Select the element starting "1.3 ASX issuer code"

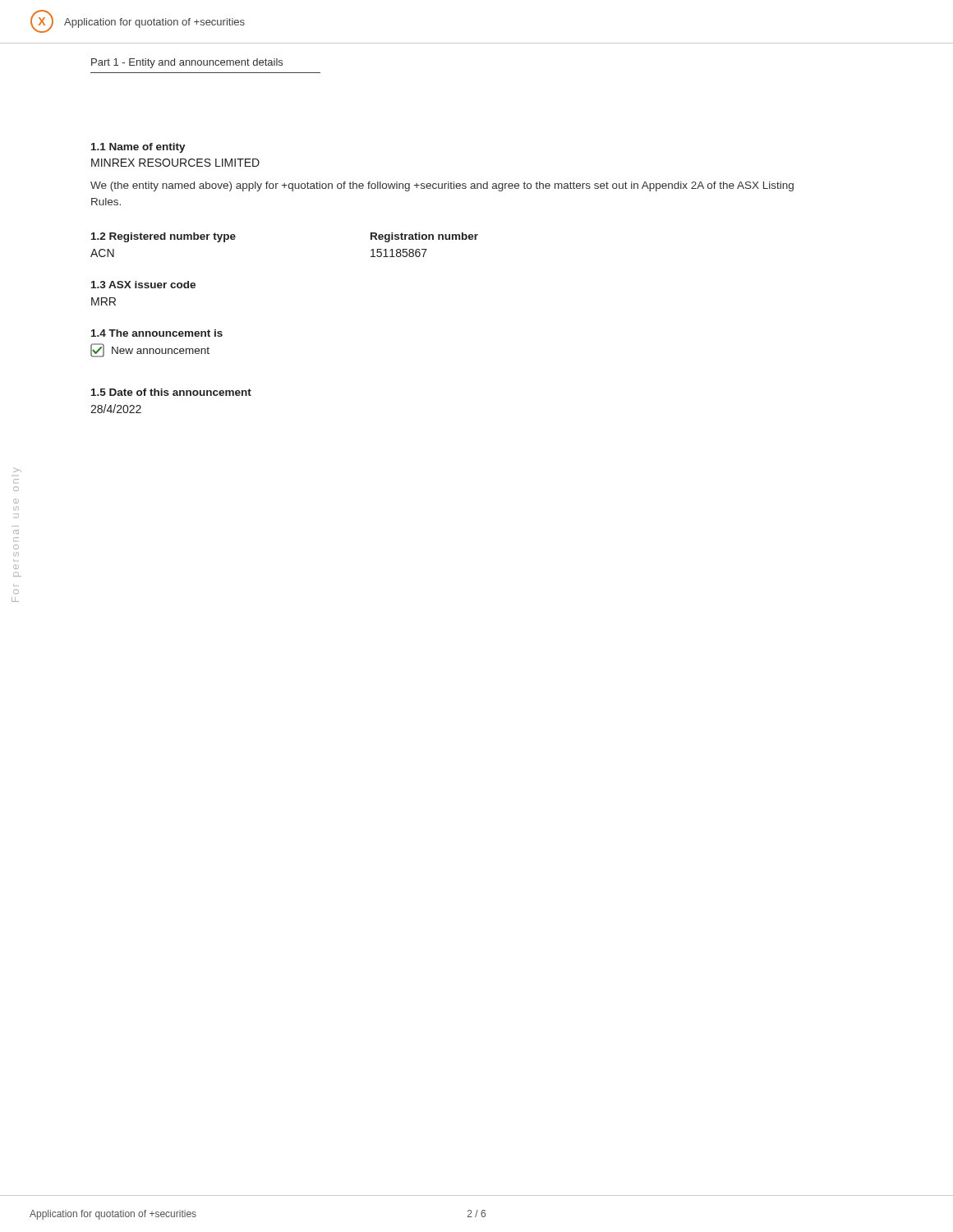143,284
